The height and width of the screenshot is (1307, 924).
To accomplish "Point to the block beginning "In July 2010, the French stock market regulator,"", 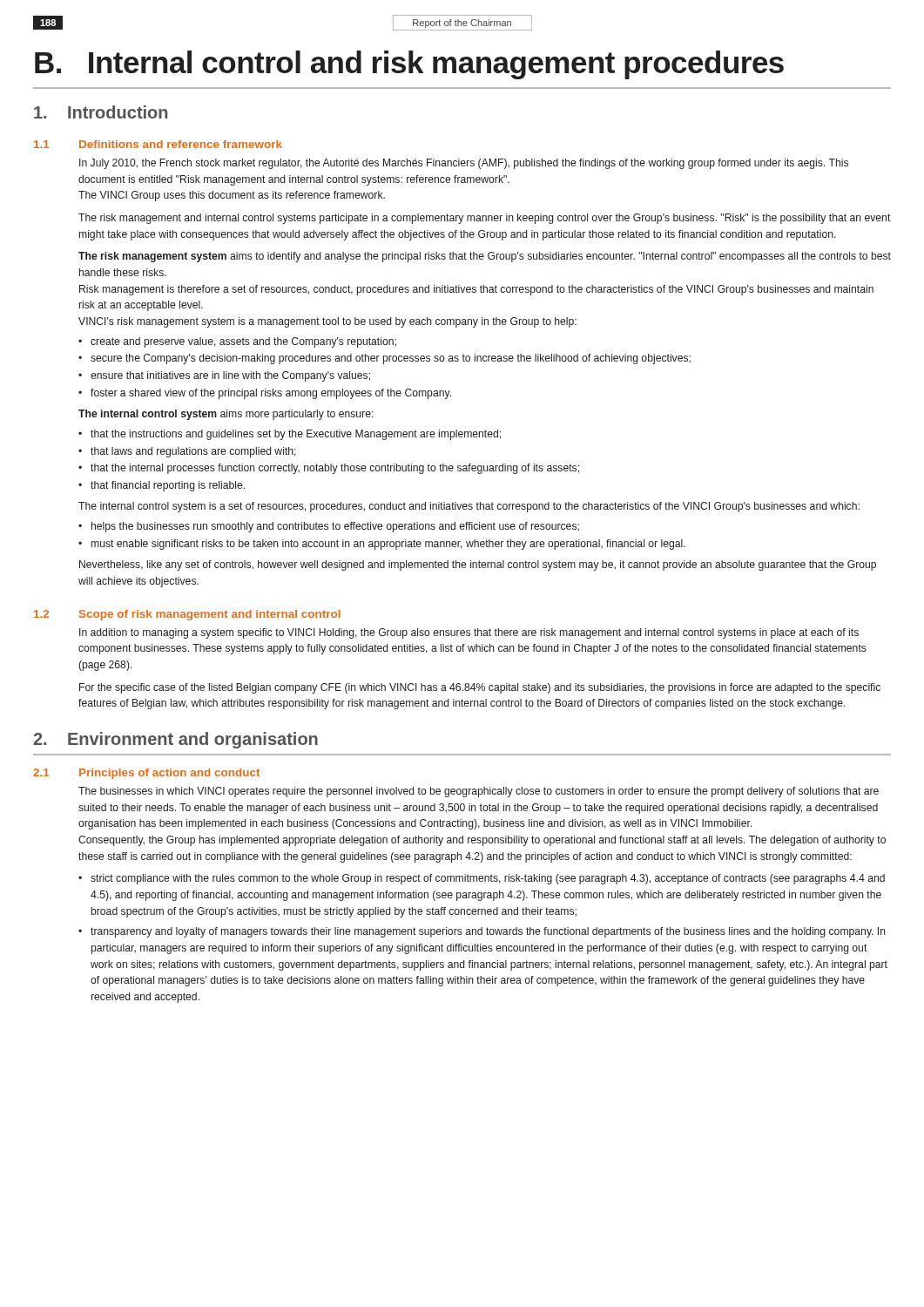I will pos(464,179).
